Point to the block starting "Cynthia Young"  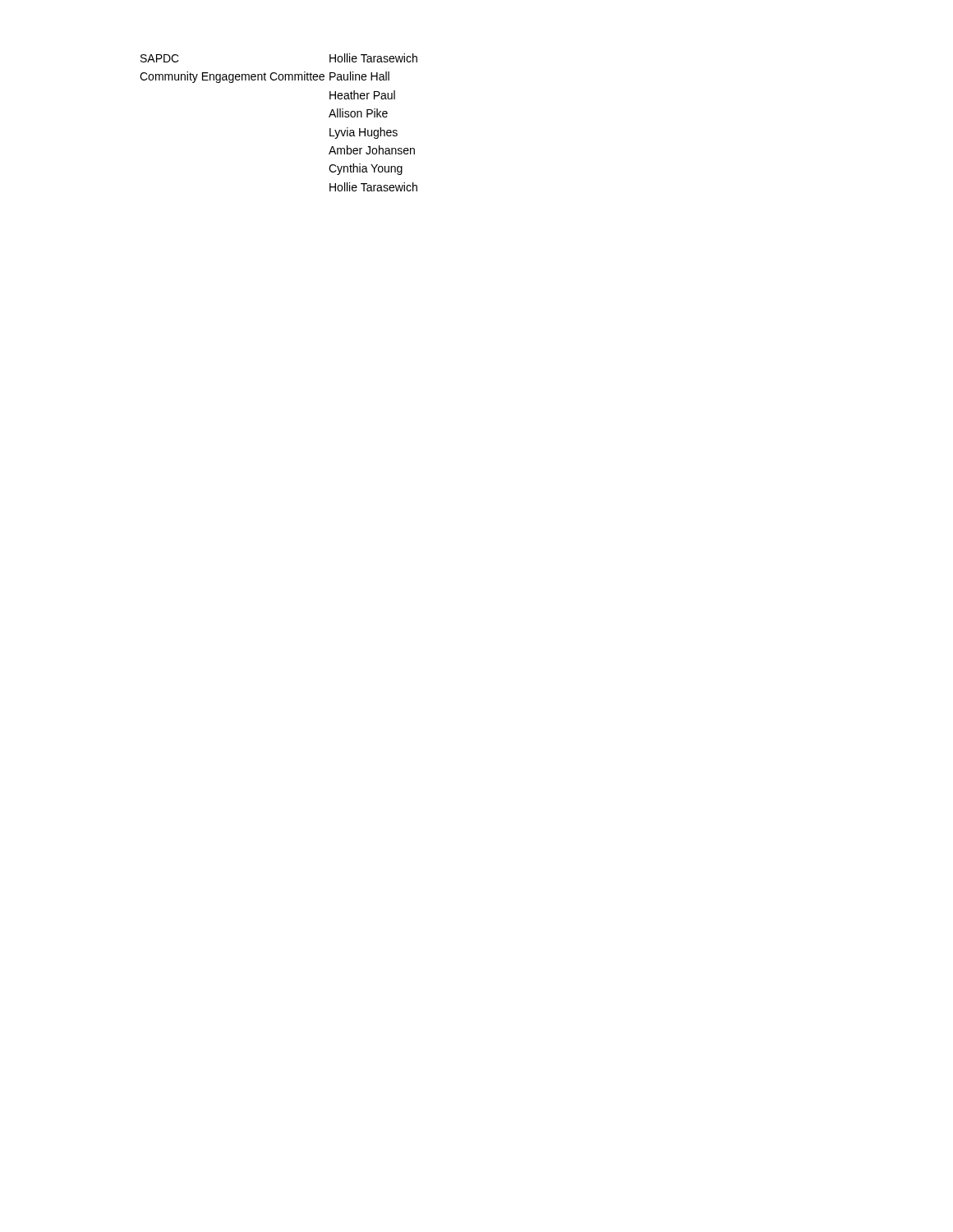pyautogui.click(x=366, y=169)
